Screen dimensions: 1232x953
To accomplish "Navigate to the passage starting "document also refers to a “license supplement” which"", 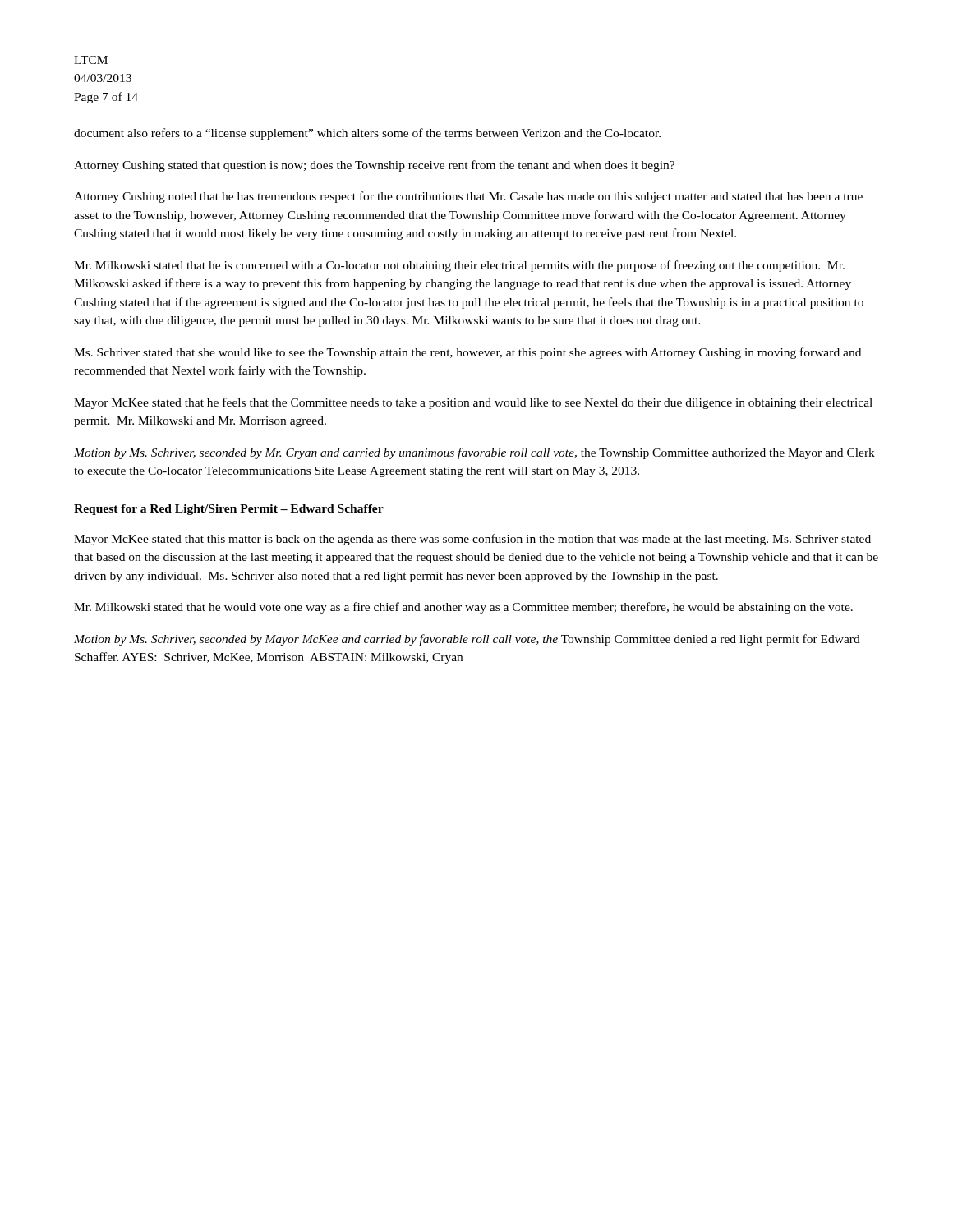I will pyautogui.click(x=368, y=133).
